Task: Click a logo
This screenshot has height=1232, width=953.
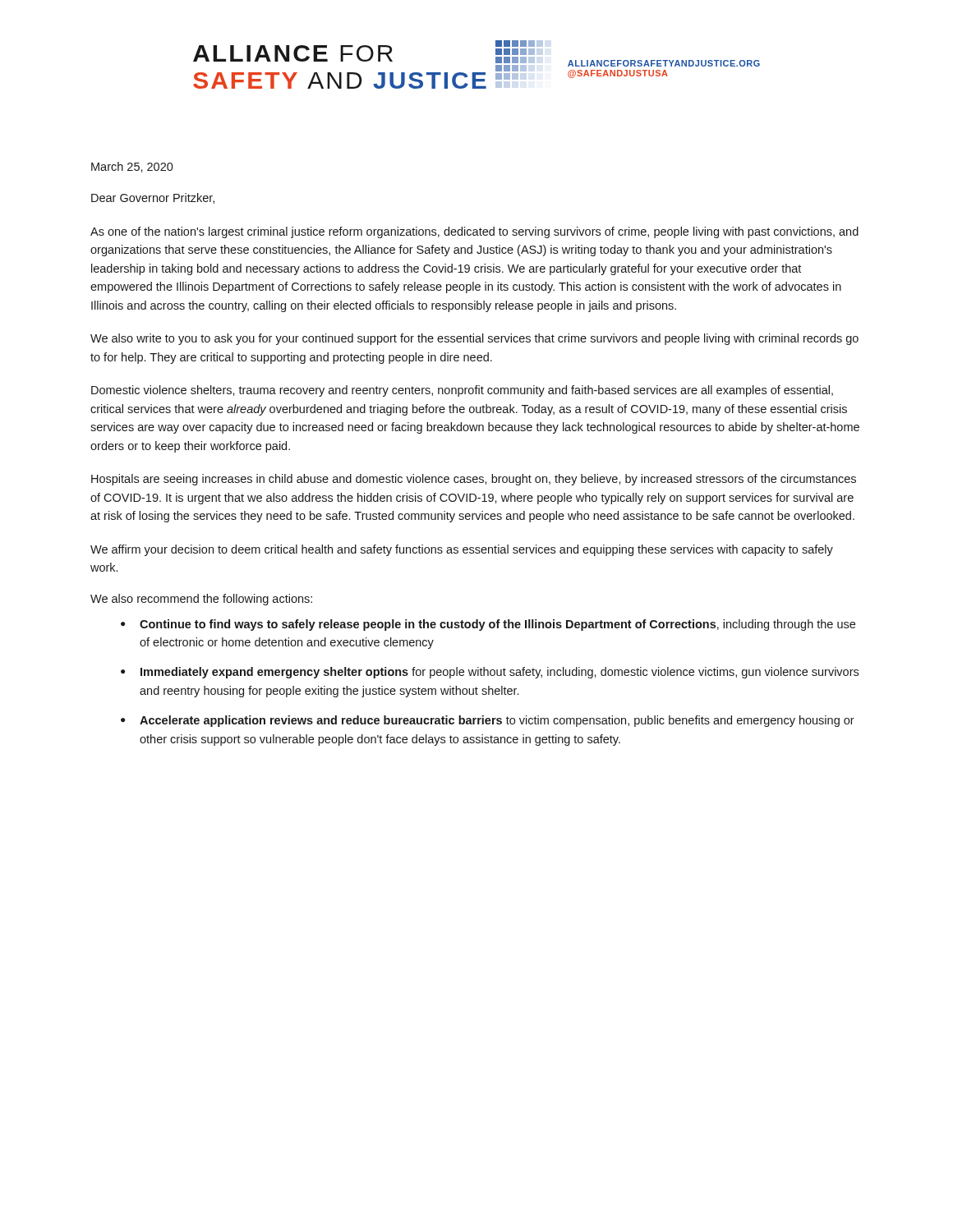Action: tap(476, 67)
